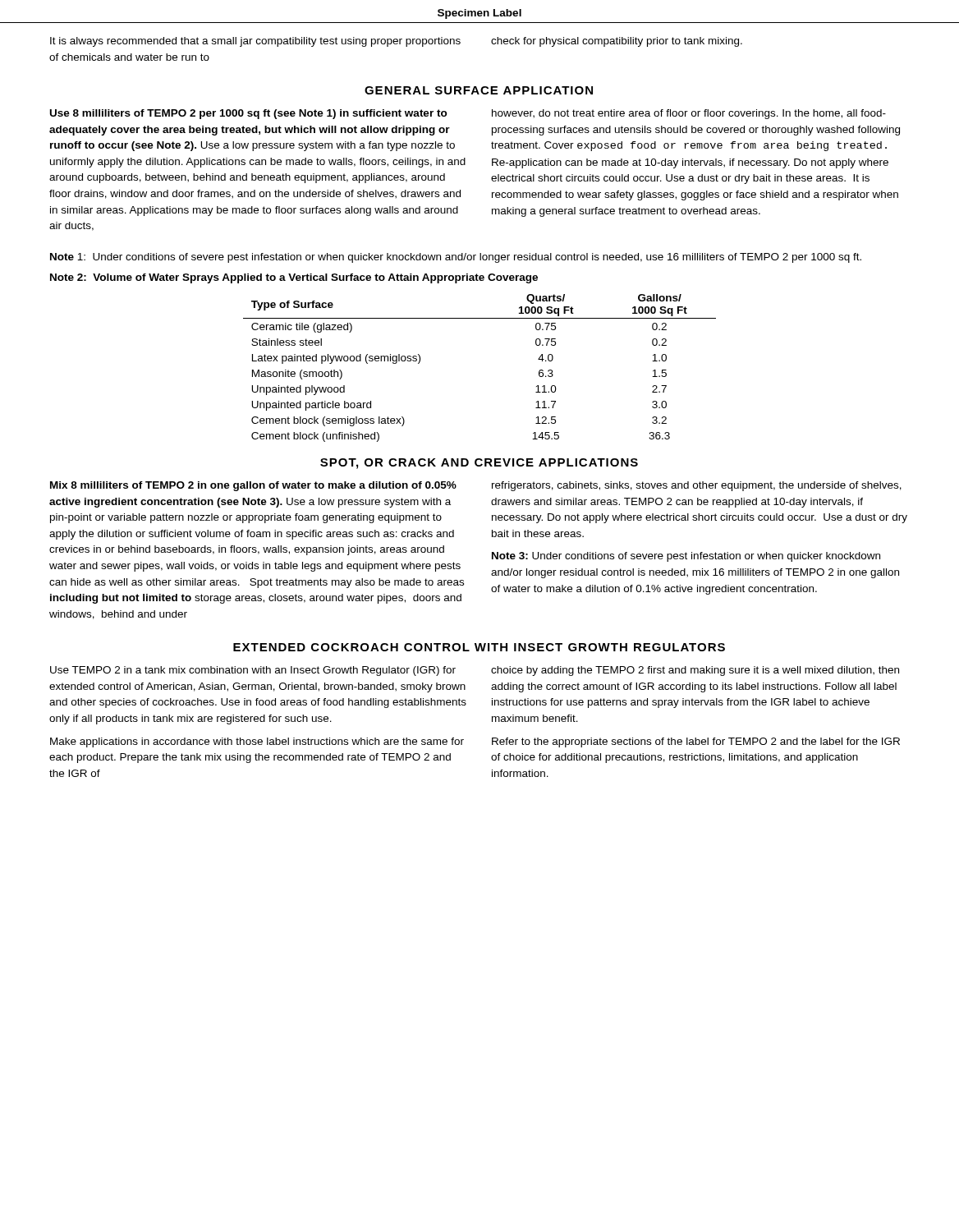Find the element starting "Use 8 milliliters of TEMPO"

(x=480, y=173)
